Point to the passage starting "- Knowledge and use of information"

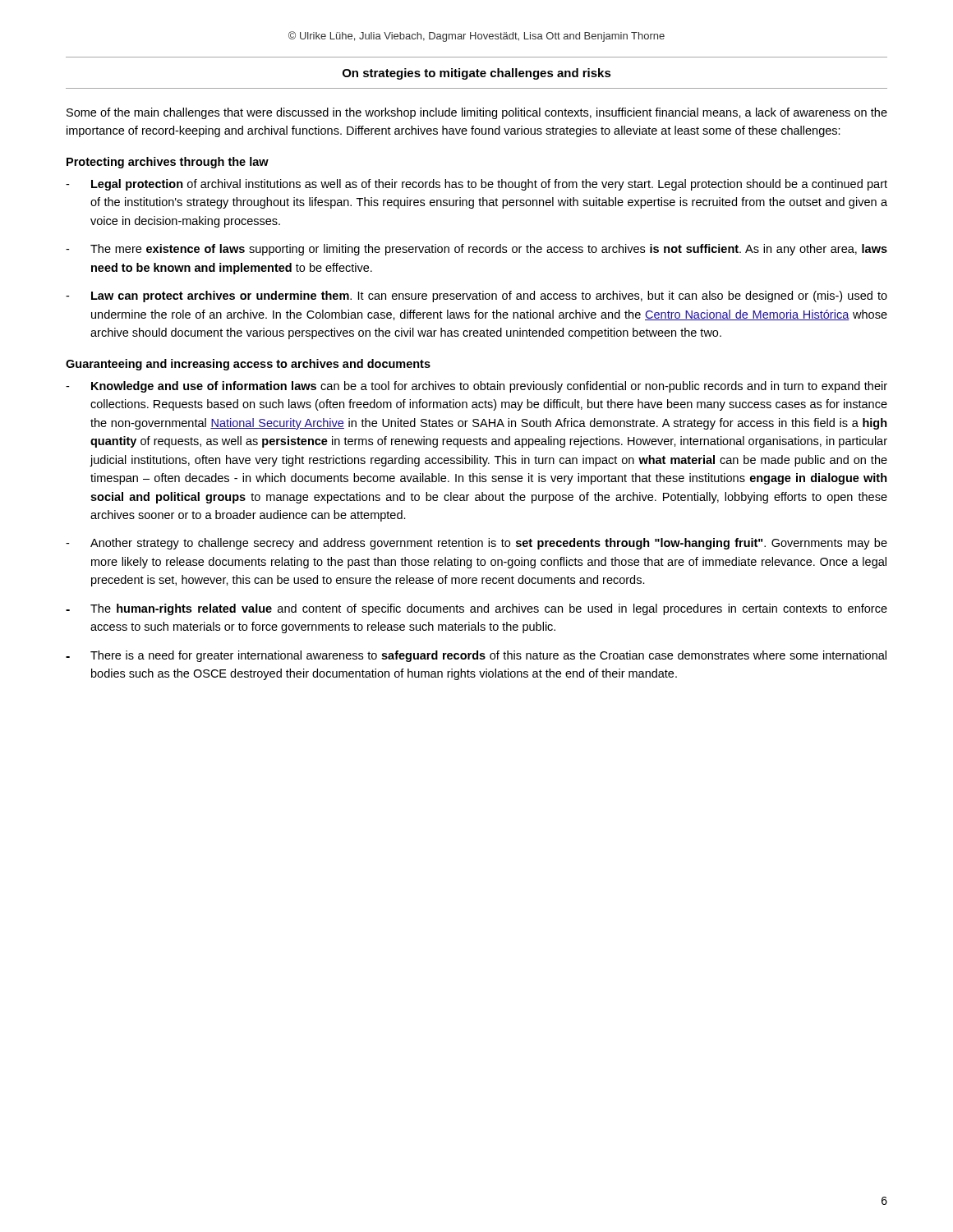(x=476, y=451)
